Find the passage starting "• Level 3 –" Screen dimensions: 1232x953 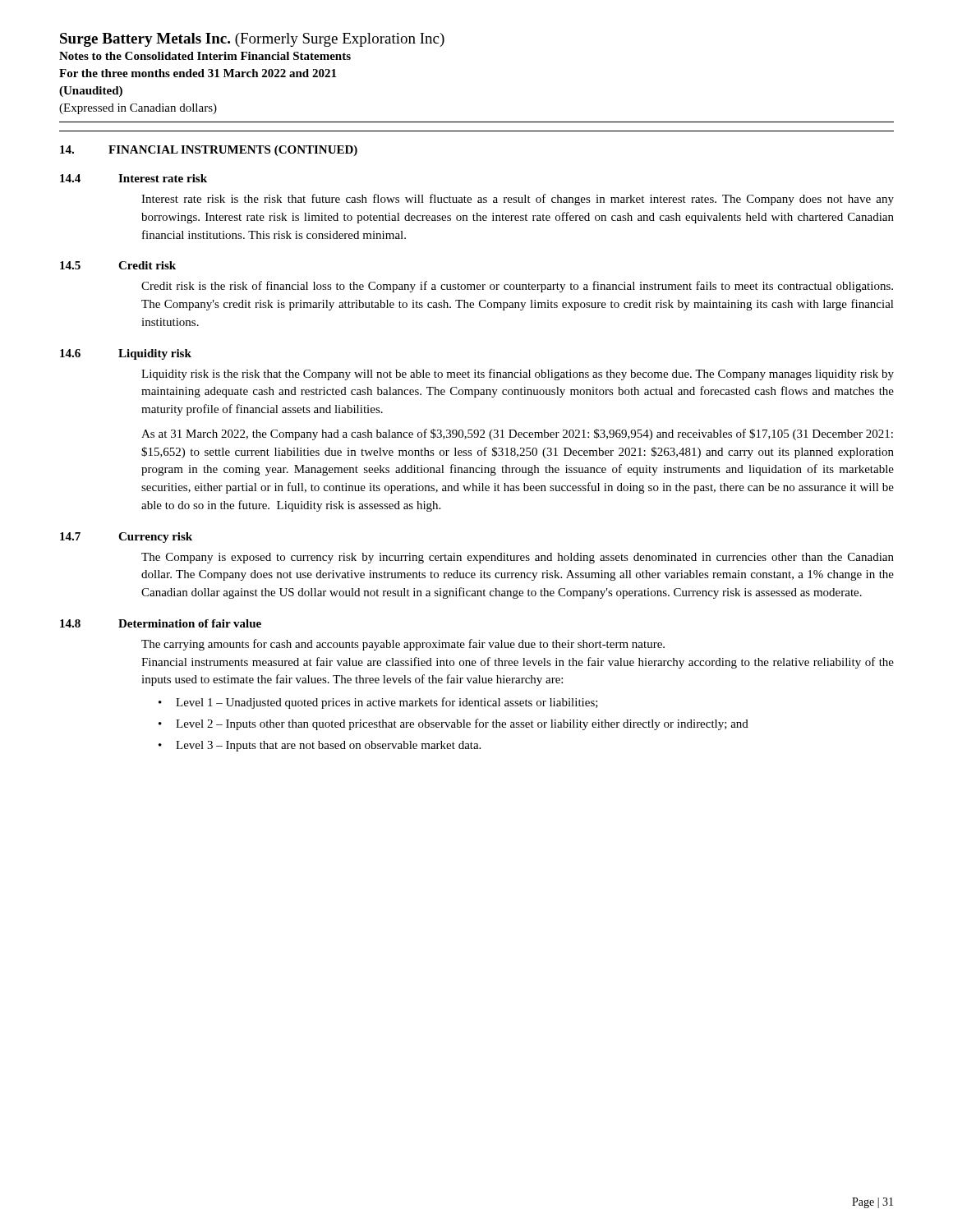pyautogui.click(x=320, y=746)
